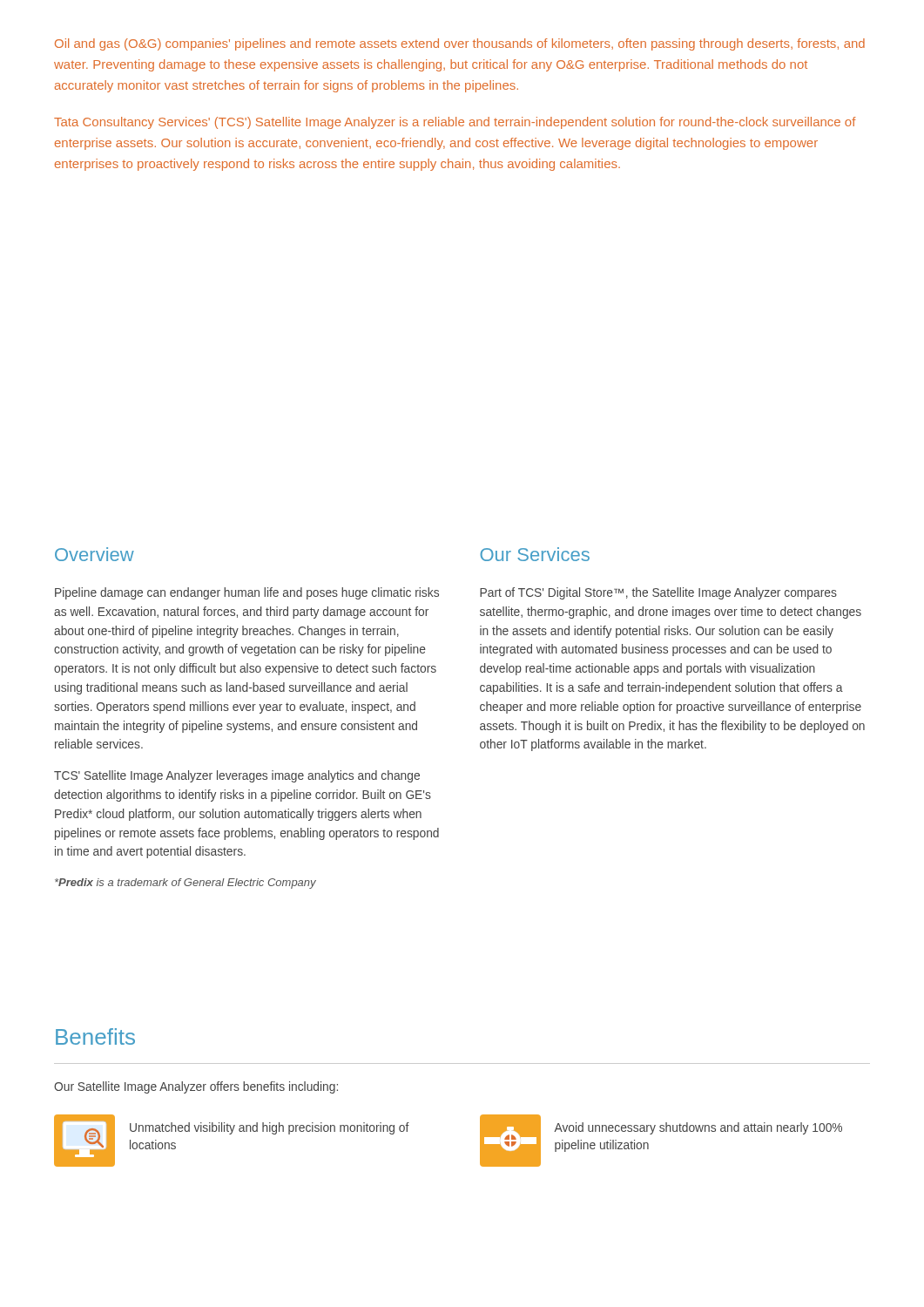Click on the region starting "Pipeline damage can endanger"
This screenshot has height=1307, width=924.
point(249,723)
